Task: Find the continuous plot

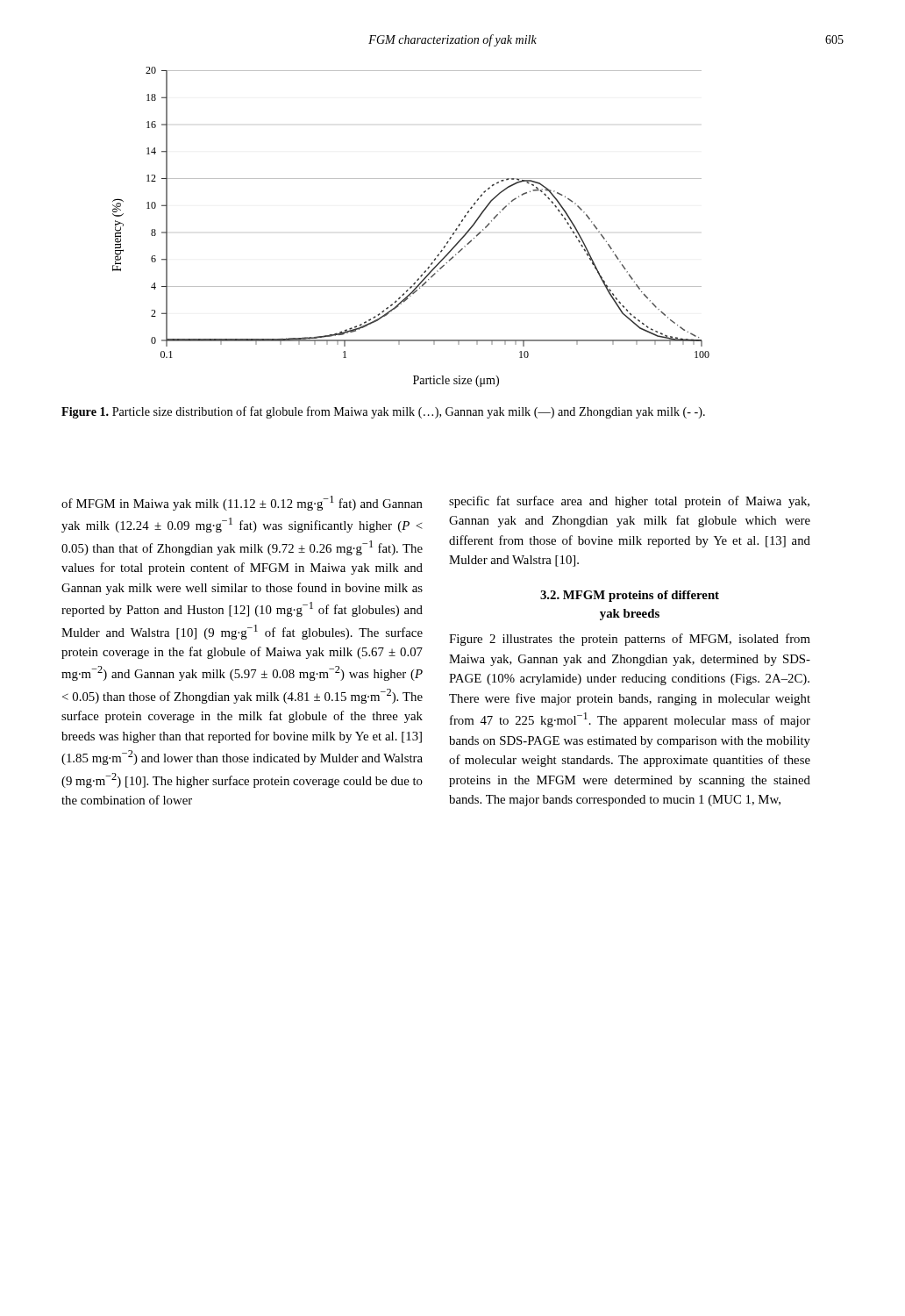Action: pyautogui.click(x=421, y=226)
